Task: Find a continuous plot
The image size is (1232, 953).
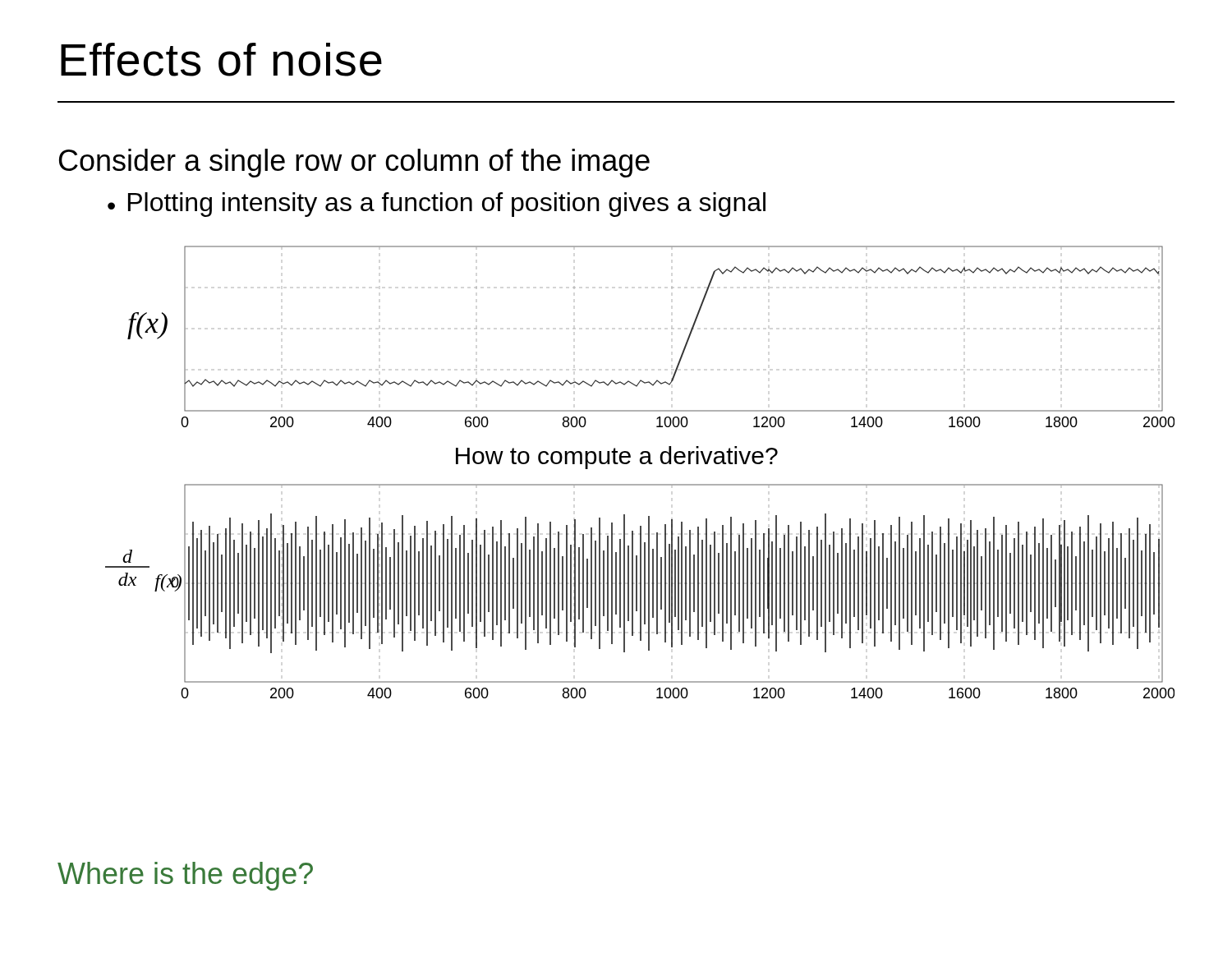Action: 616,490
